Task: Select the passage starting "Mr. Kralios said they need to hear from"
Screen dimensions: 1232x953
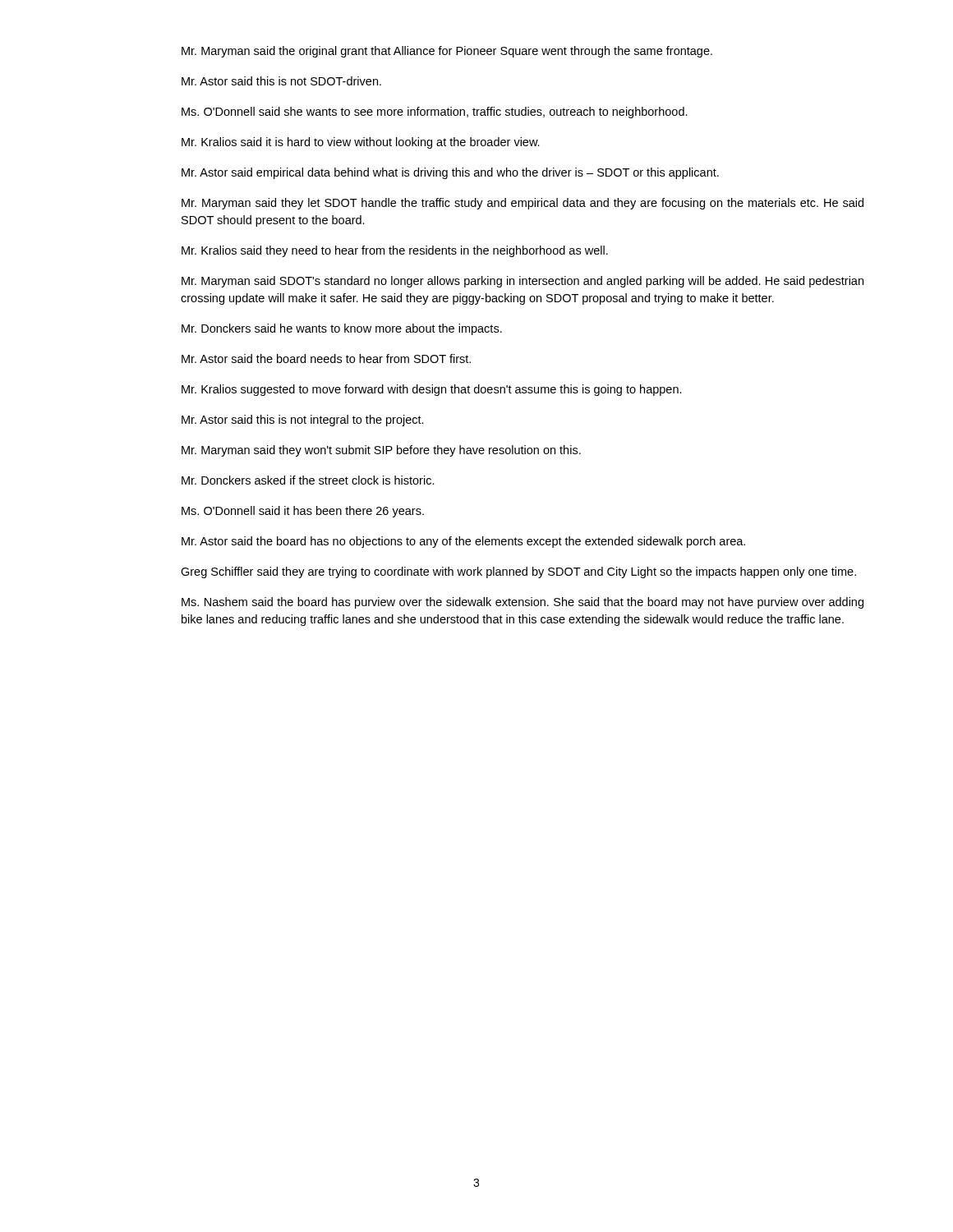Action: click(x=395, y=251)
